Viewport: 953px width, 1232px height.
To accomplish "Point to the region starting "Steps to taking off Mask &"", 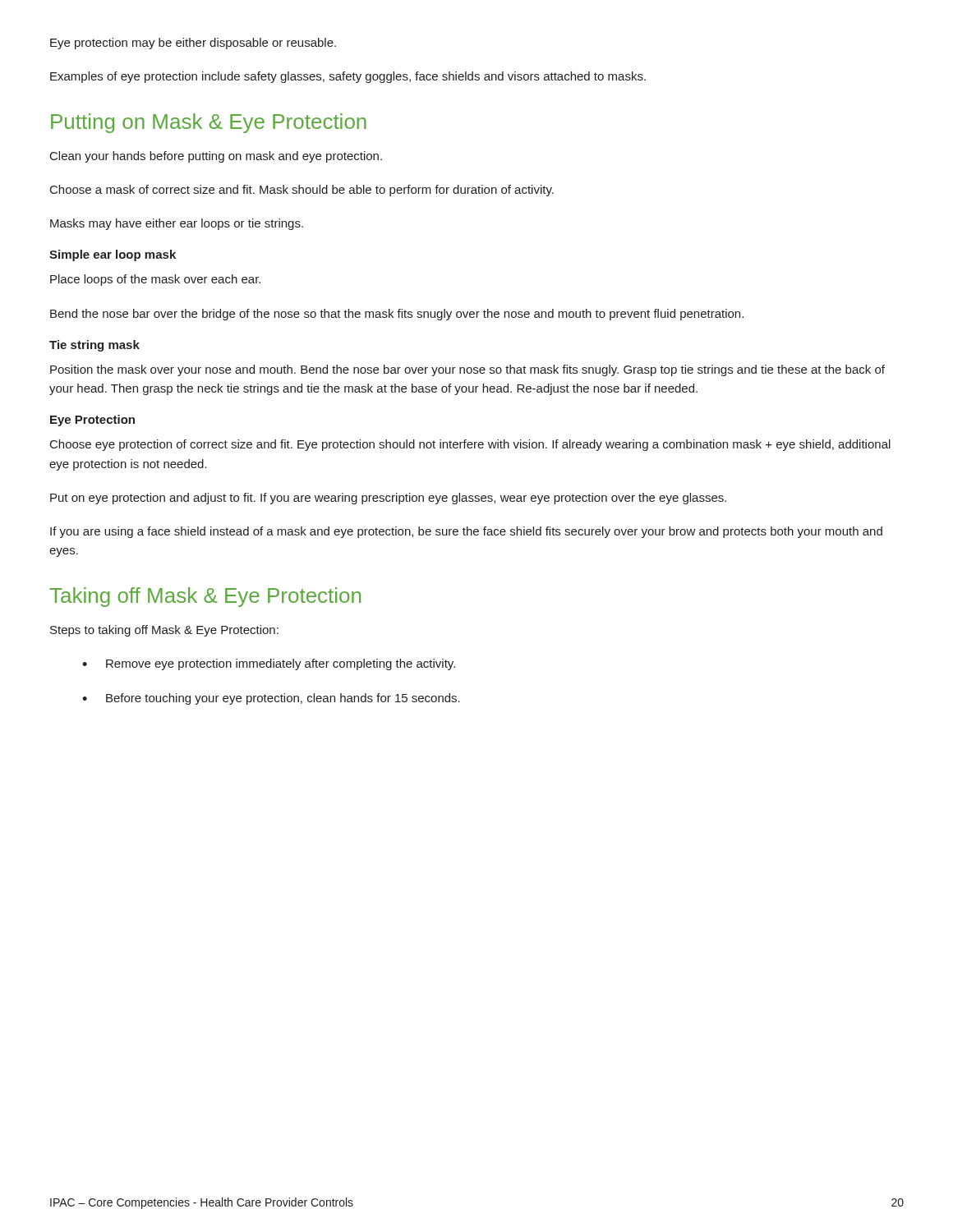I will point(164,629).
